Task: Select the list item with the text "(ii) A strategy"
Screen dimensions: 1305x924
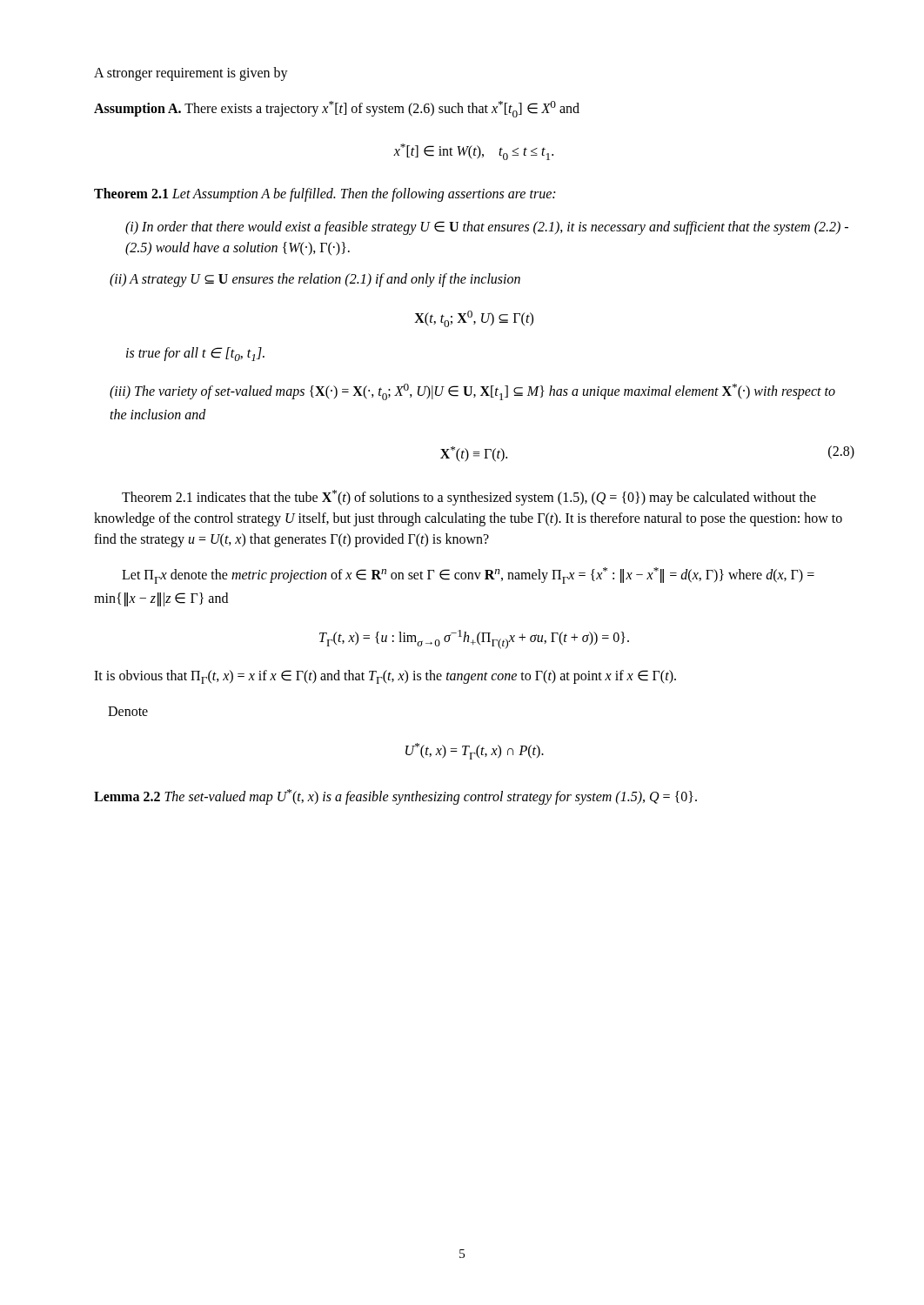Action: pyautogui.click(x=315, y=279)
